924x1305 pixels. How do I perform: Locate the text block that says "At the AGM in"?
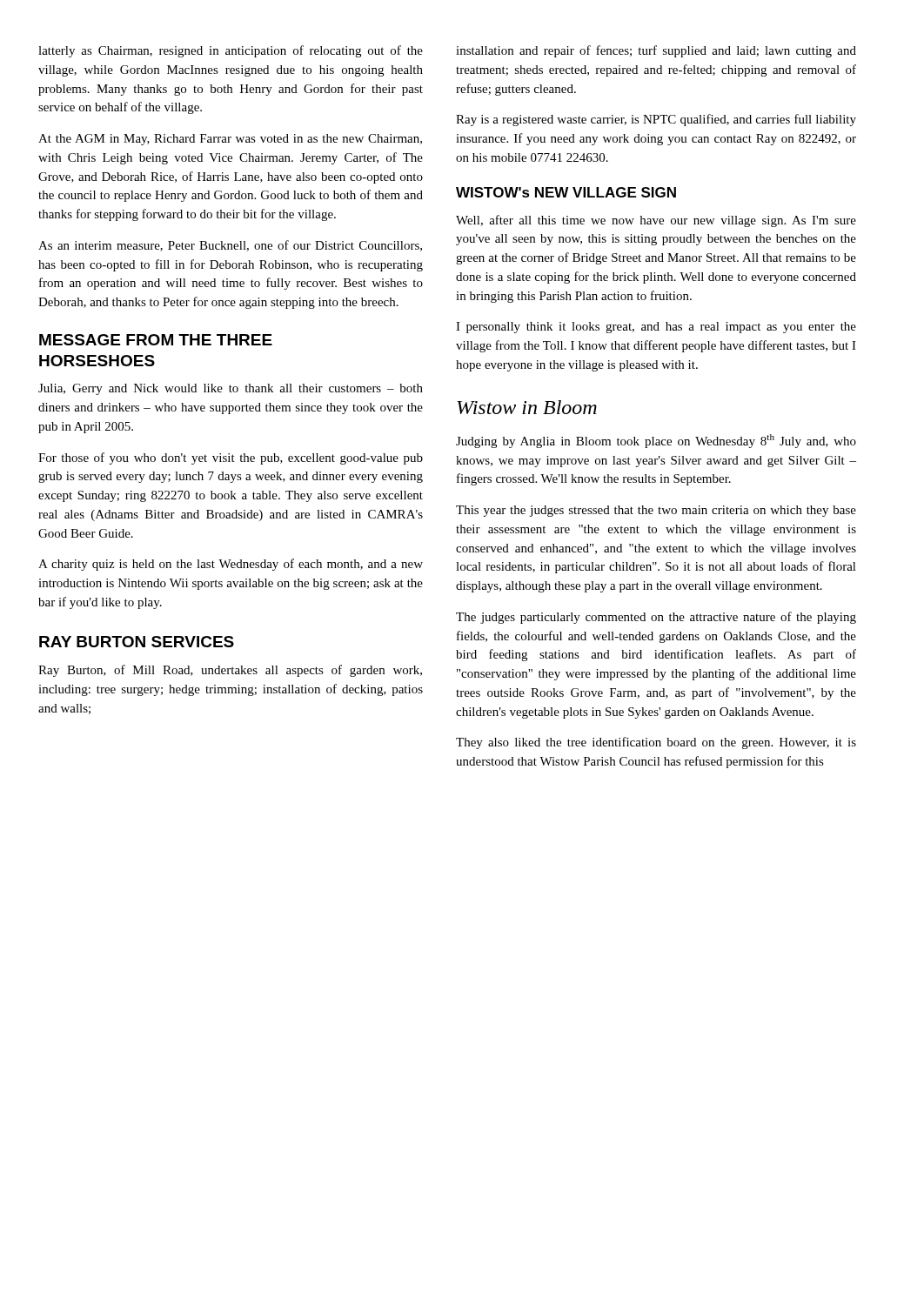(x=231, y=176)
